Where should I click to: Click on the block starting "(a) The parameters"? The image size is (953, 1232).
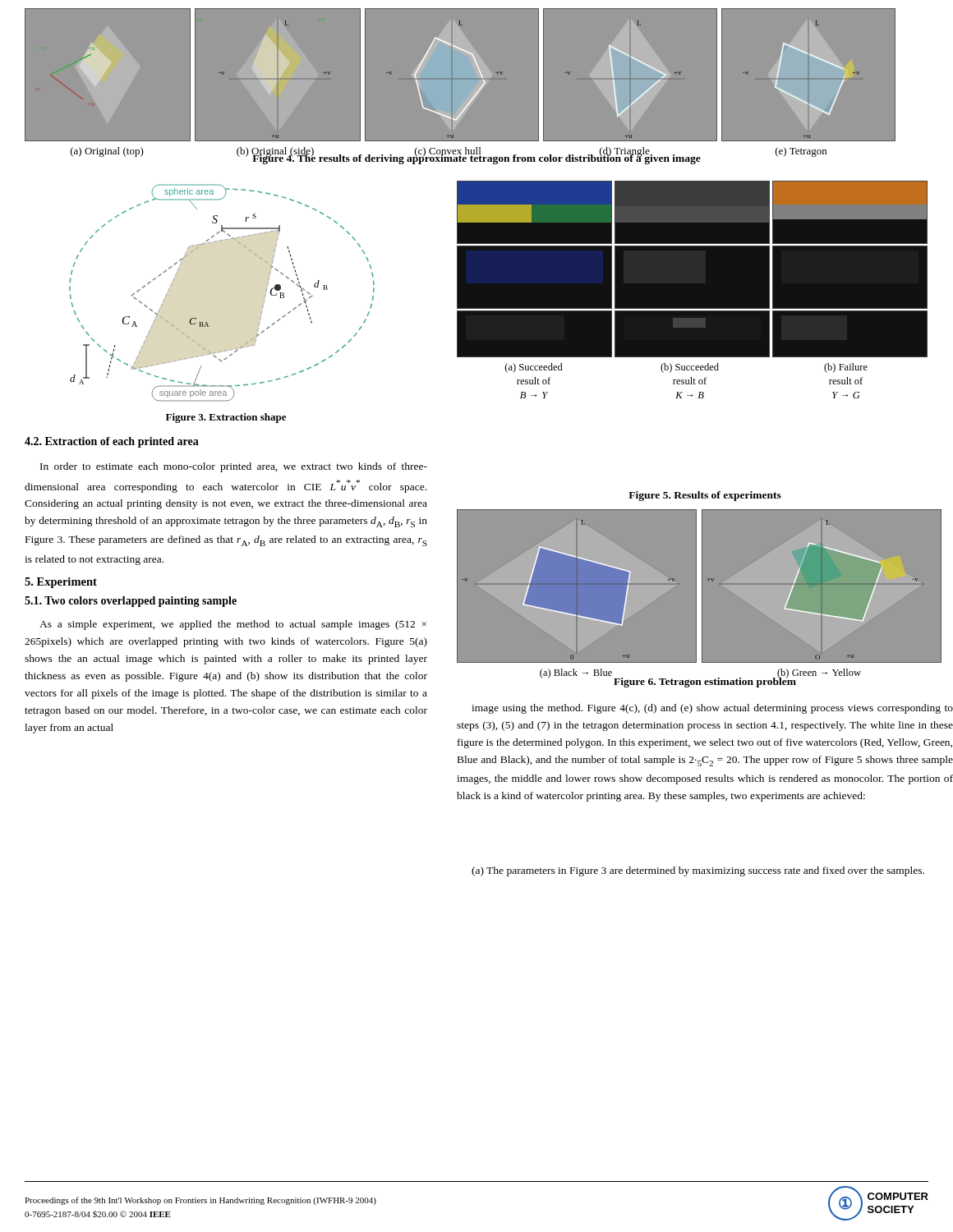tap(705, 871)
